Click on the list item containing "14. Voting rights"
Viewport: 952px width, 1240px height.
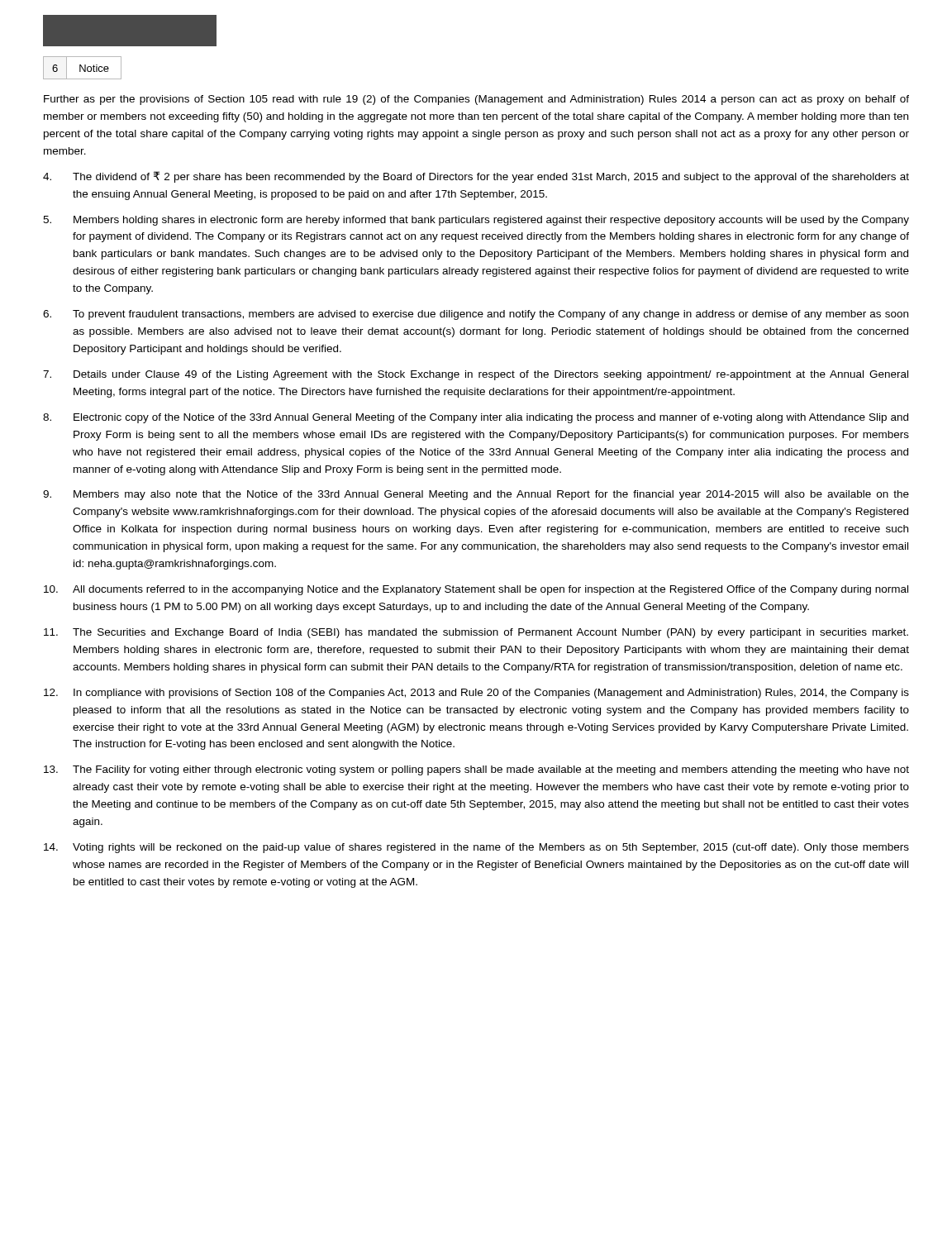[x=476, y=865]
